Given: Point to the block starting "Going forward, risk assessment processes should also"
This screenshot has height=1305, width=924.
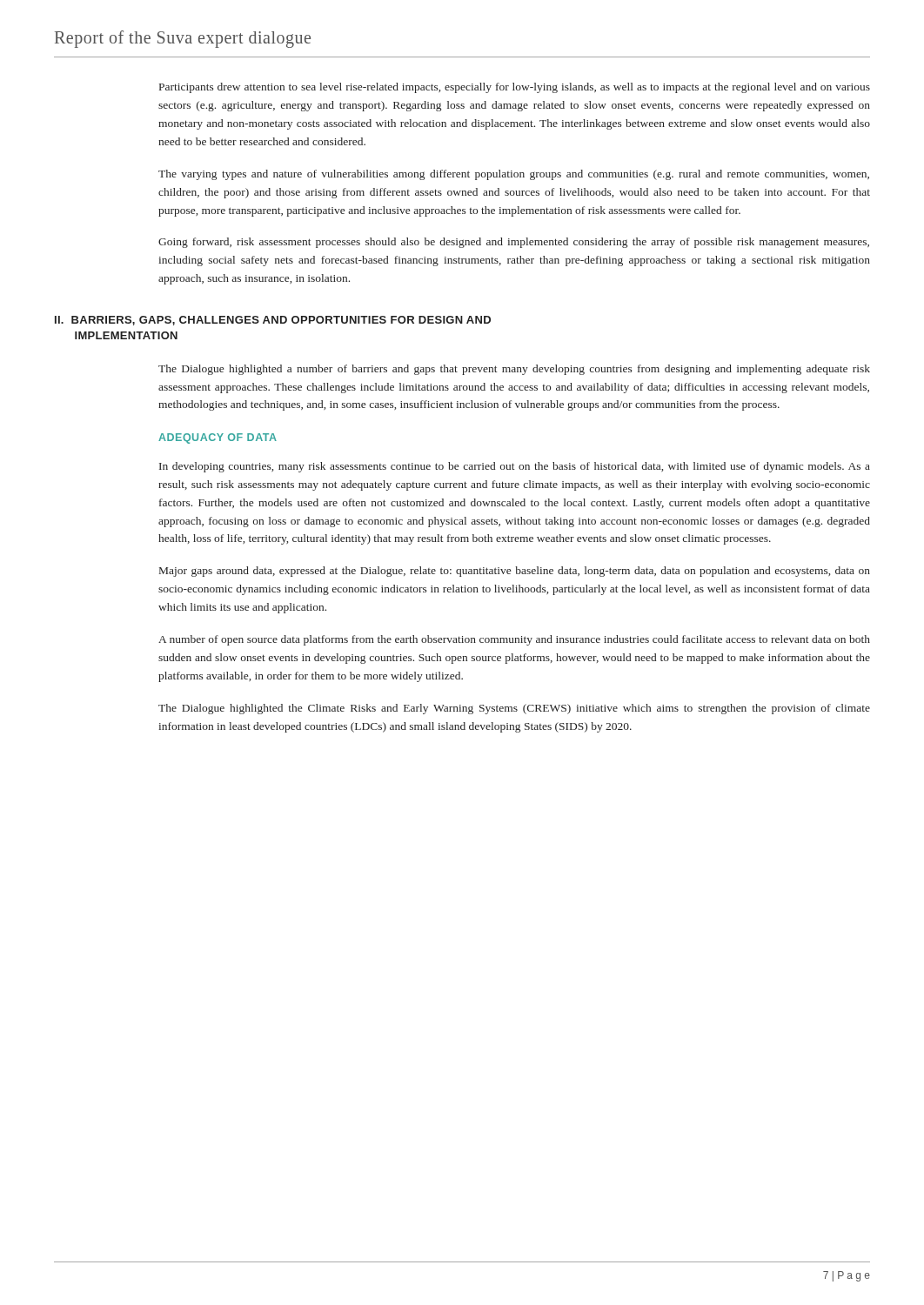Looking at the screenshot, I should pyautogui.click(x=514, y=260).
